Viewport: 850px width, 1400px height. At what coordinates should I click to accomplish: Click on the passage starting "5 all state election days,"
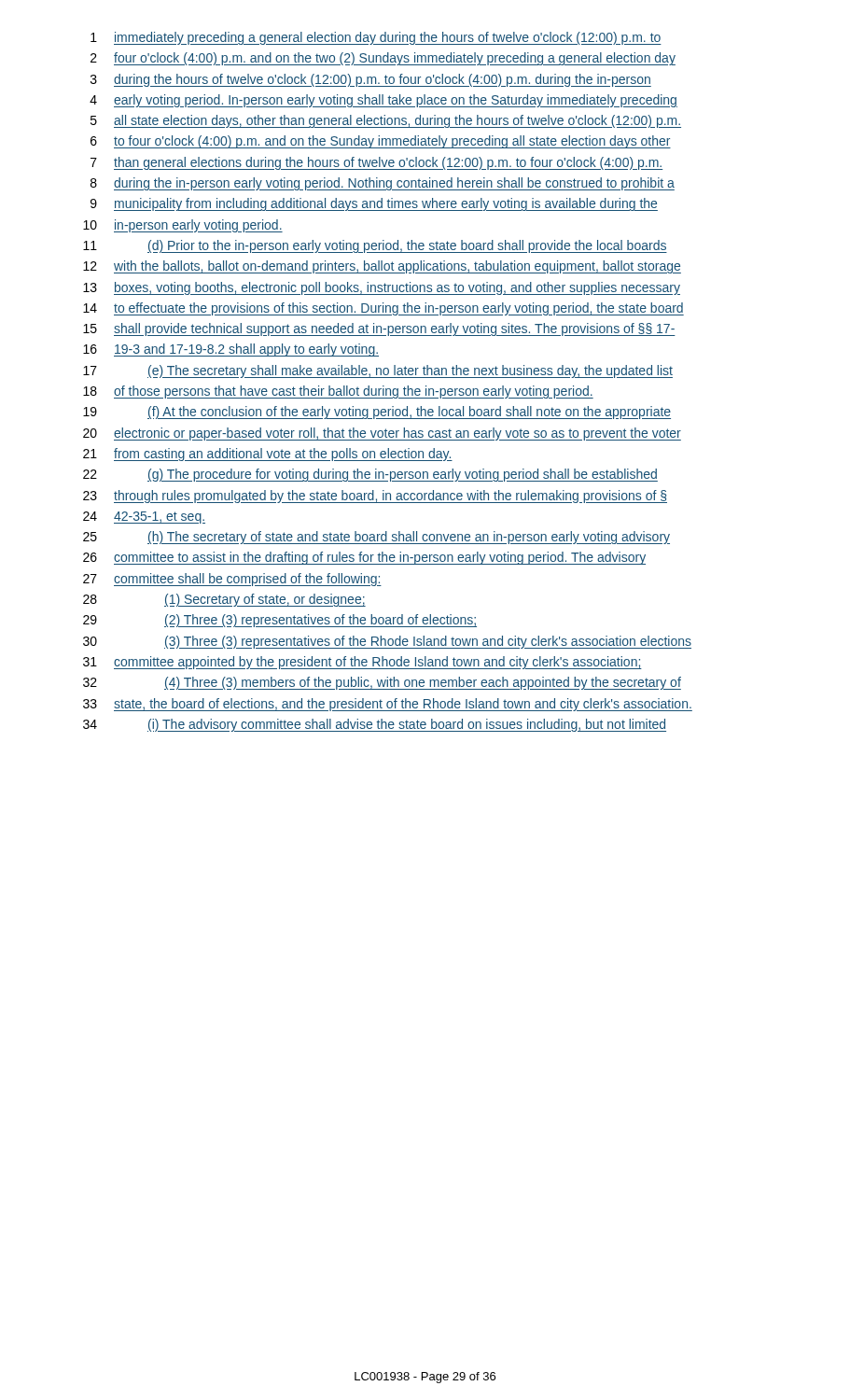pos(431,121)
